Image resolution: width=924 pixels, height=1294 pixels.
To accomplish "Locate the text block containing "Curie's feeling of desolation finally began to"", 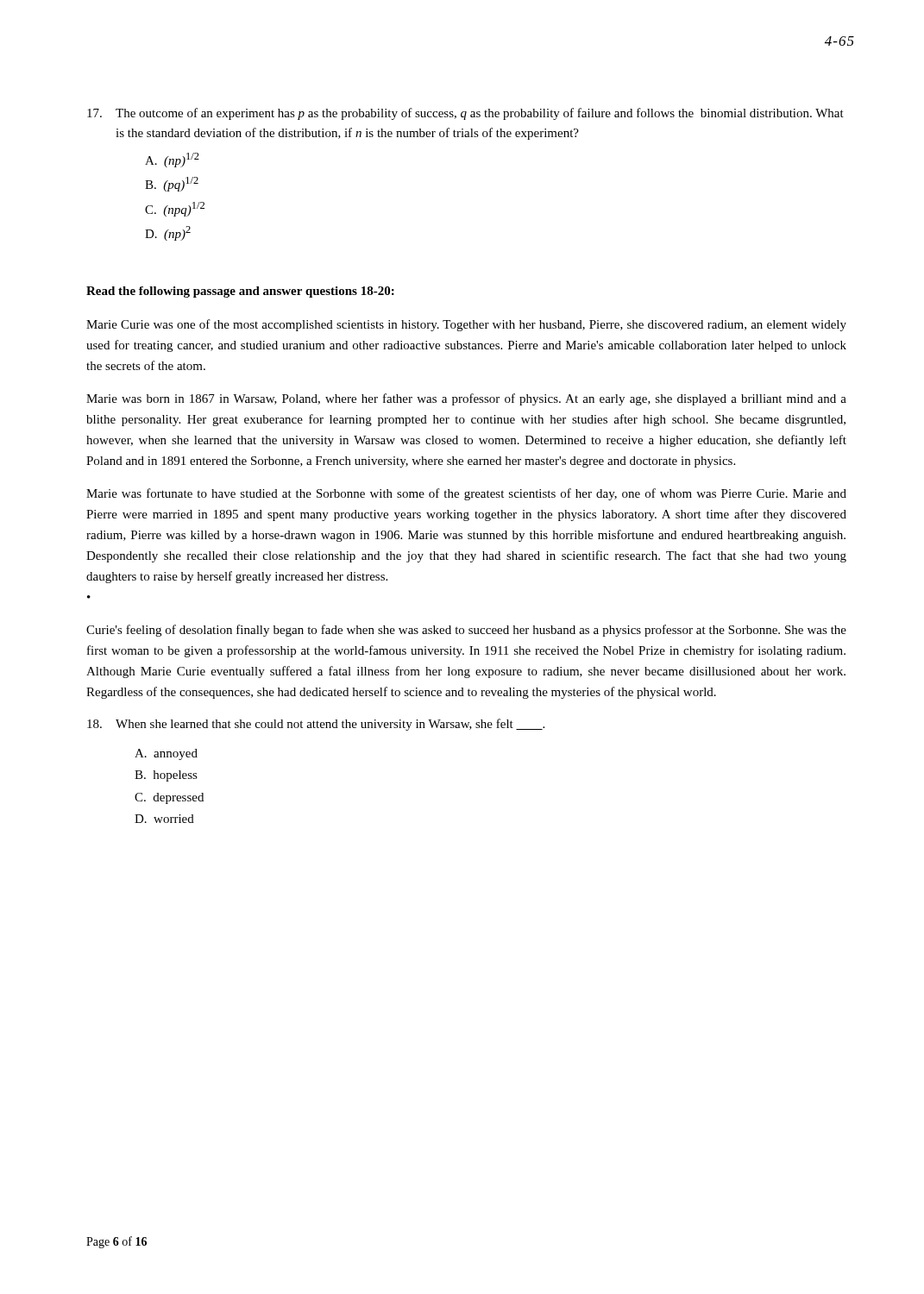I will [x=466, y=660].
